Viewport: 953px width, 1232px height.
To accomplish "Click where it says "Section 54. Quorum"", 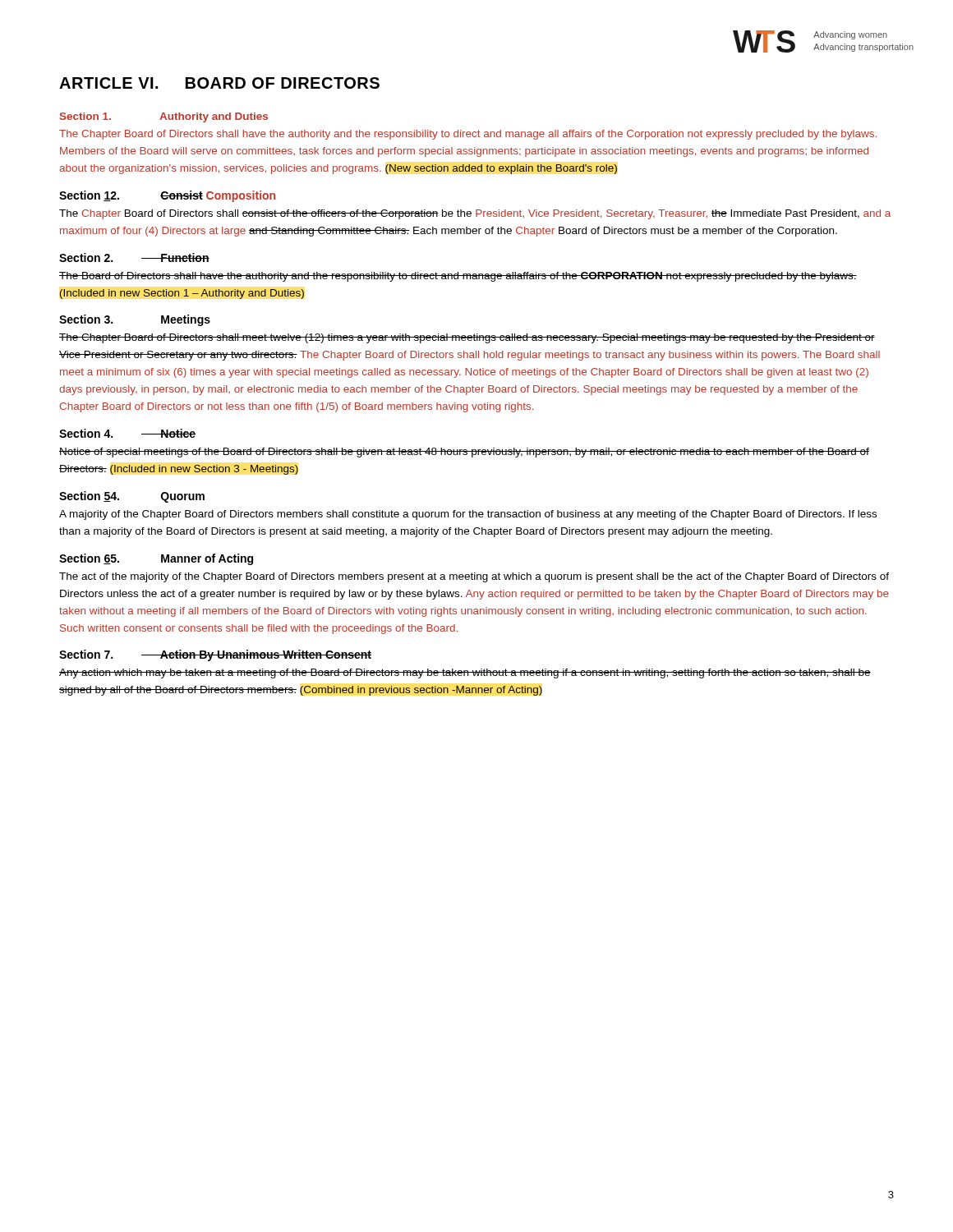I will point(92,496).
